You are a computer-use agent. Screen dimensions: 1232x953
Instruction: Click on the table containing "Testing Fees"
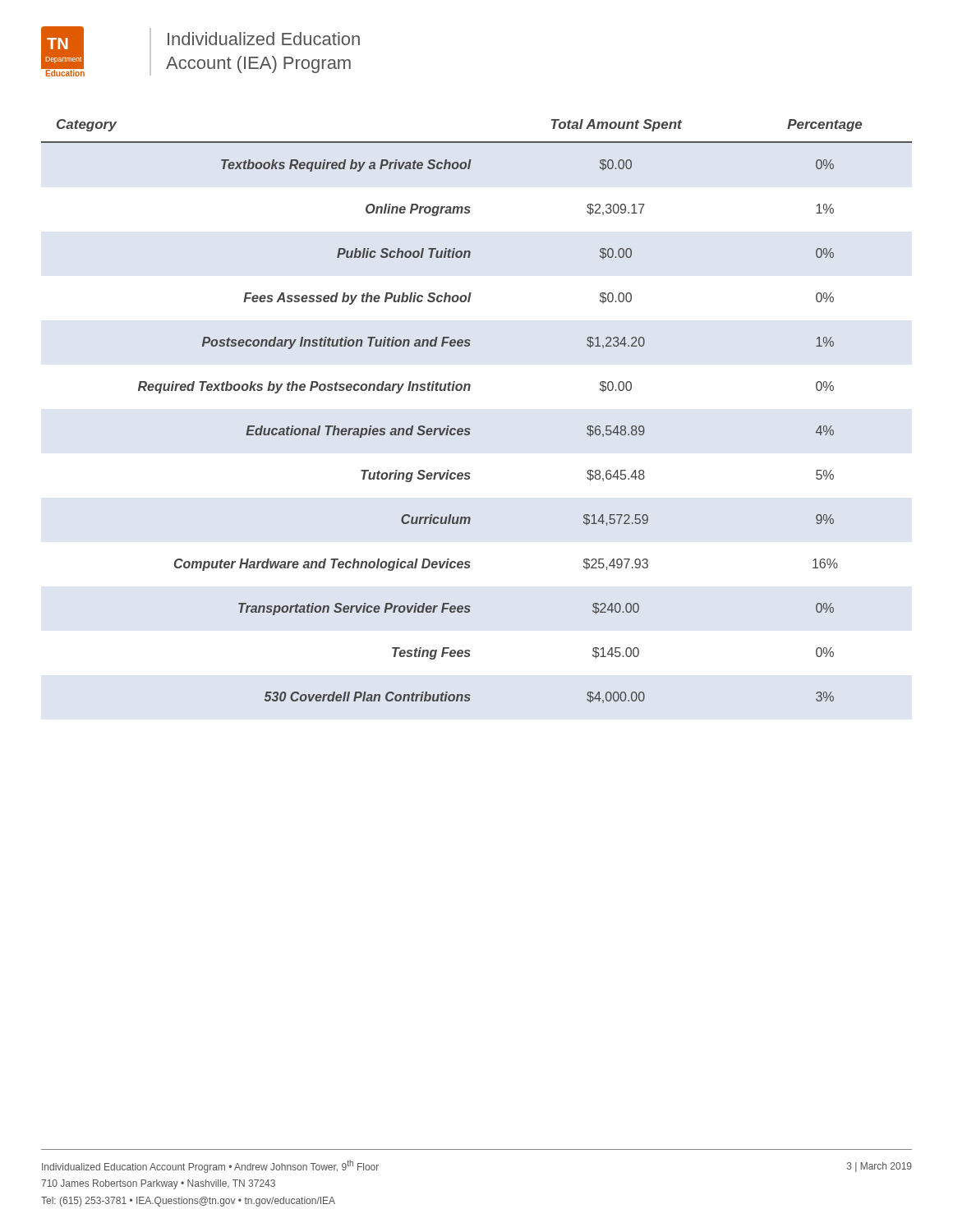(476, 413)
